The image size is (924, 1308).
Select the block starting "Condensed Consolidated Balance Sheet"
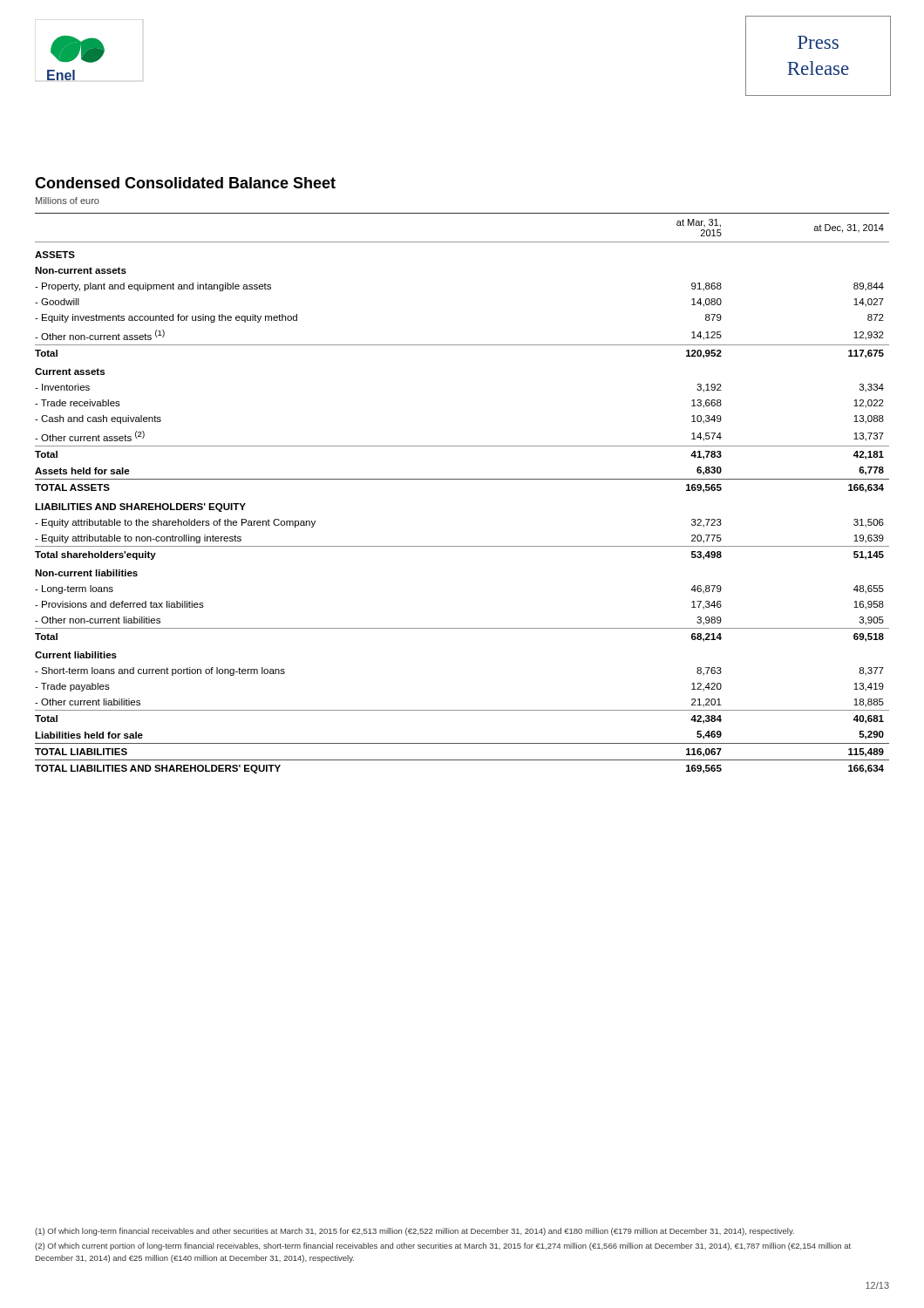pos(185,183)
